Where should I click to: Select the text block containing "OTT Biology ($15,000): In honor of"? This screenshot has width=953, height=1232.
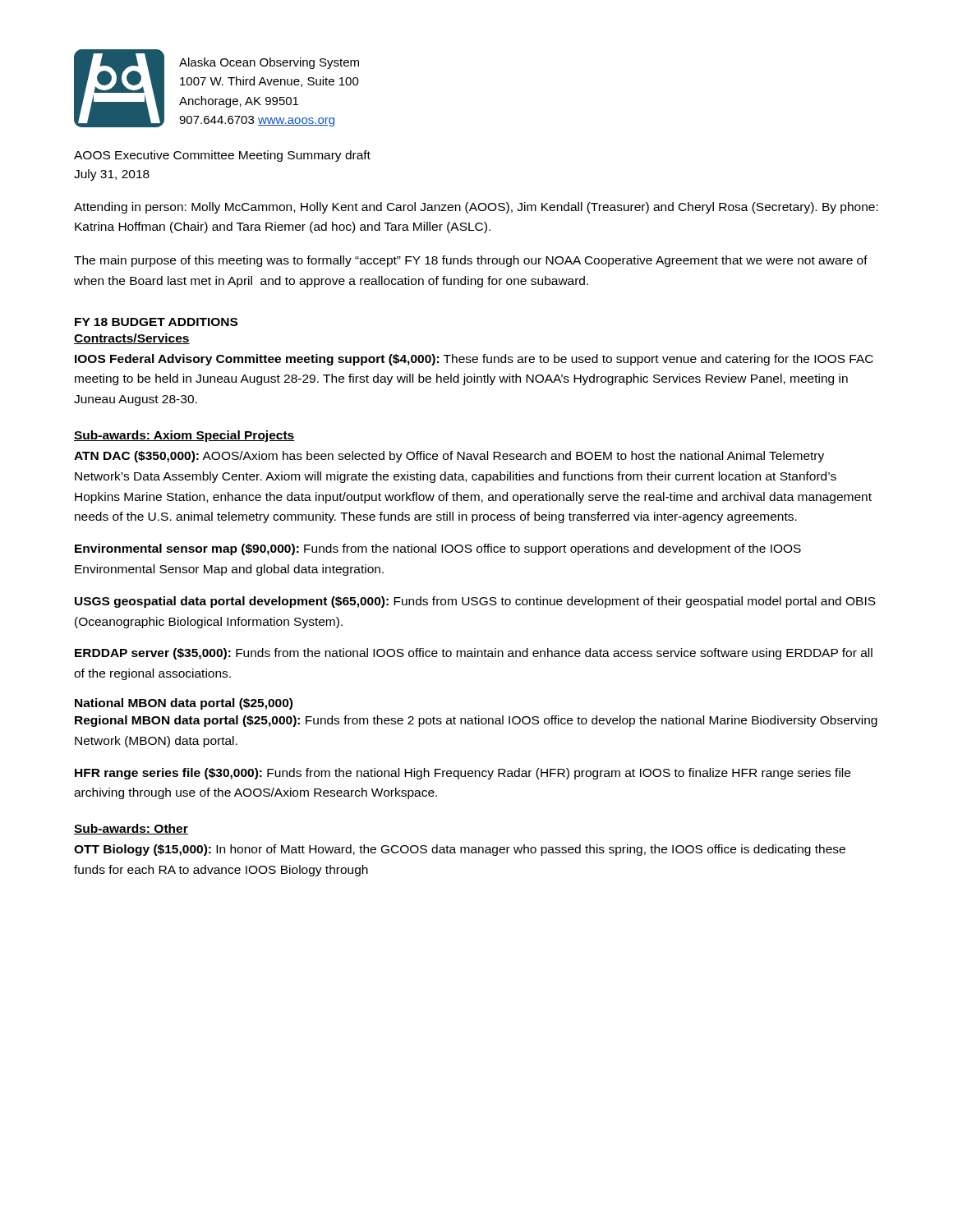[460, 859]
